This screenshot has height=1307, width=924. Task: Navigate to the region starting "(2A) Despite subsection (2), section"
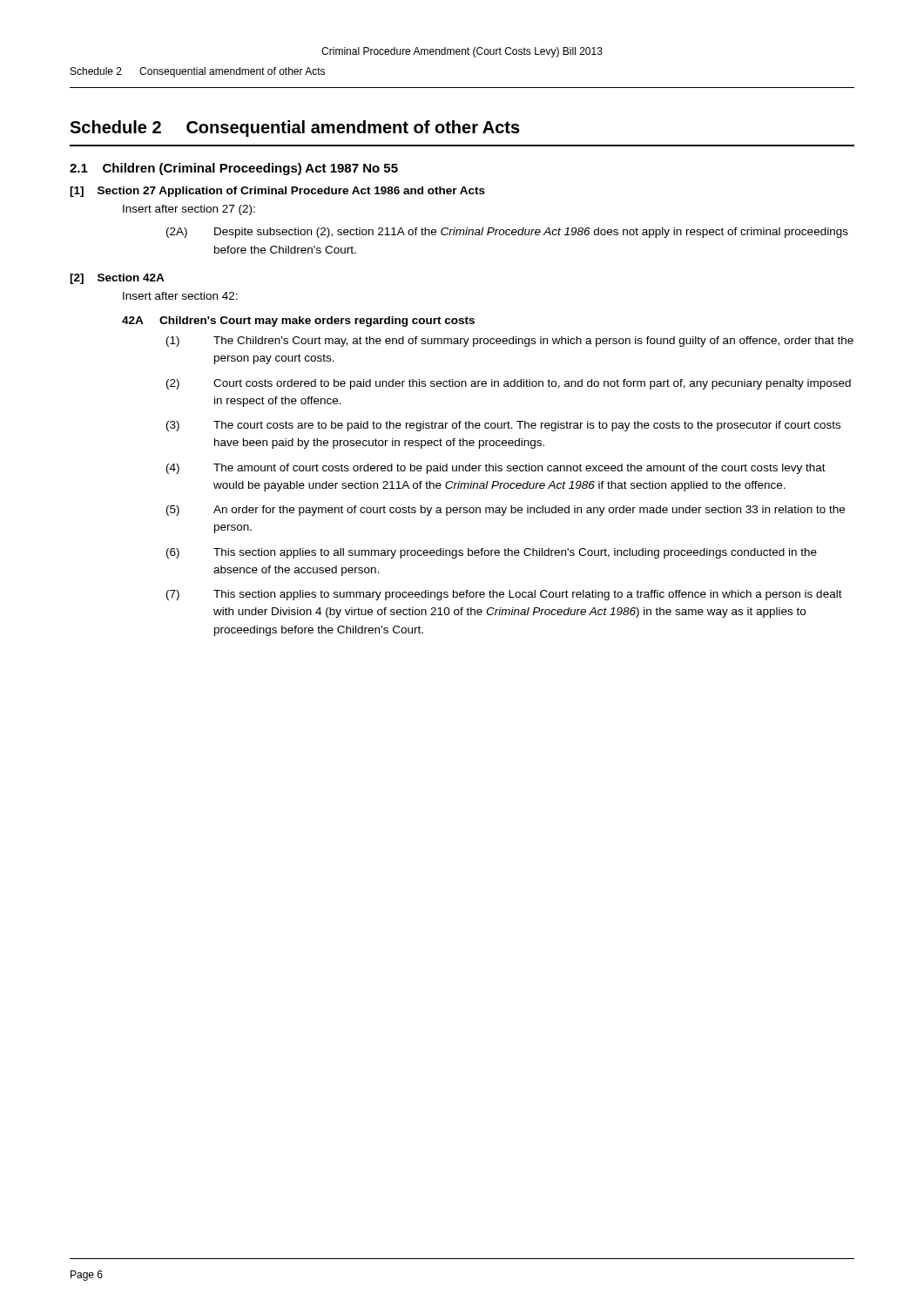510,241
